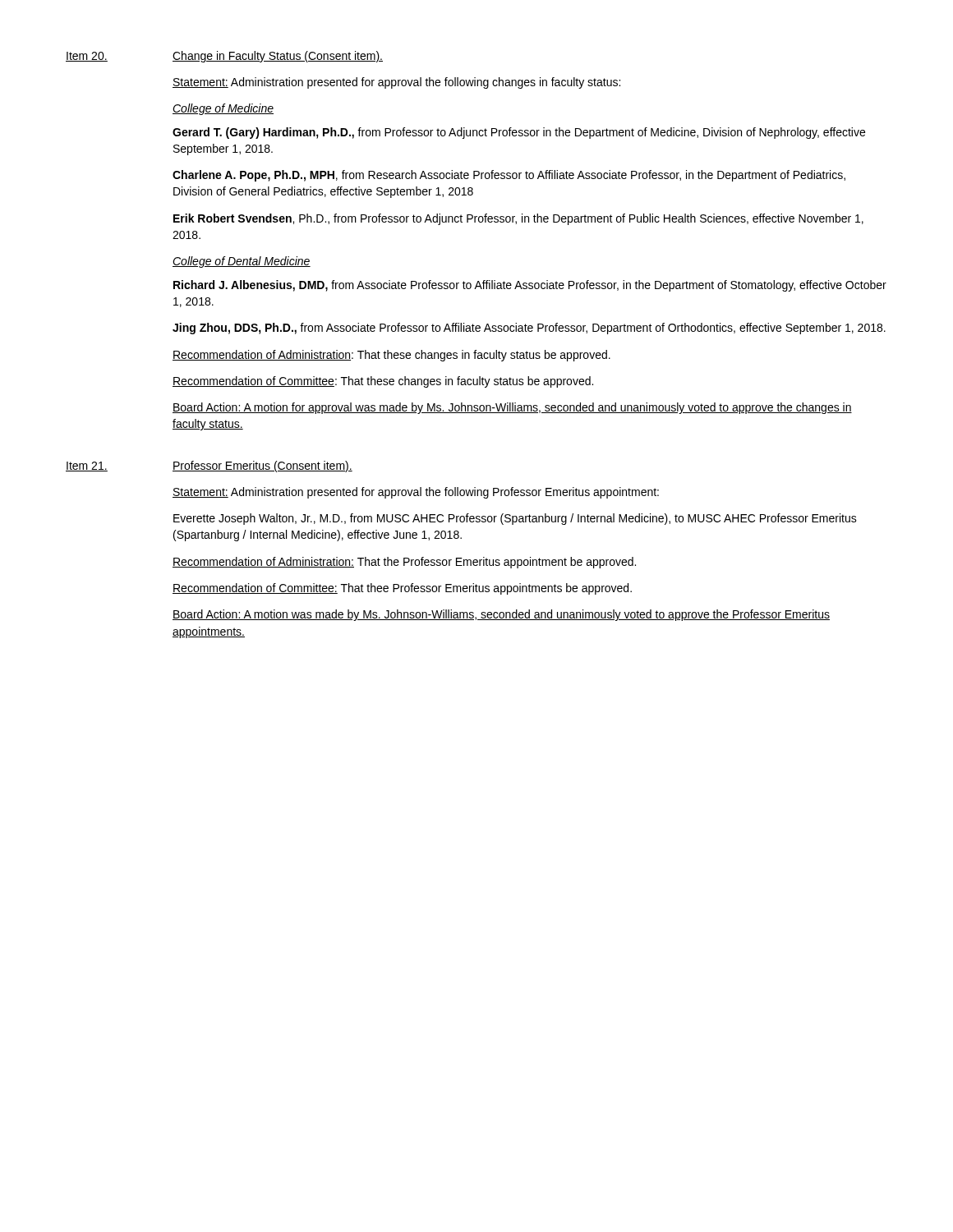The width and height of the screenshot is (953, 1232).
Task: Locate the block of text that opens with "Board Action: A motion was made by Ms."
Action: pyautogui.click(x=501, y=623)
